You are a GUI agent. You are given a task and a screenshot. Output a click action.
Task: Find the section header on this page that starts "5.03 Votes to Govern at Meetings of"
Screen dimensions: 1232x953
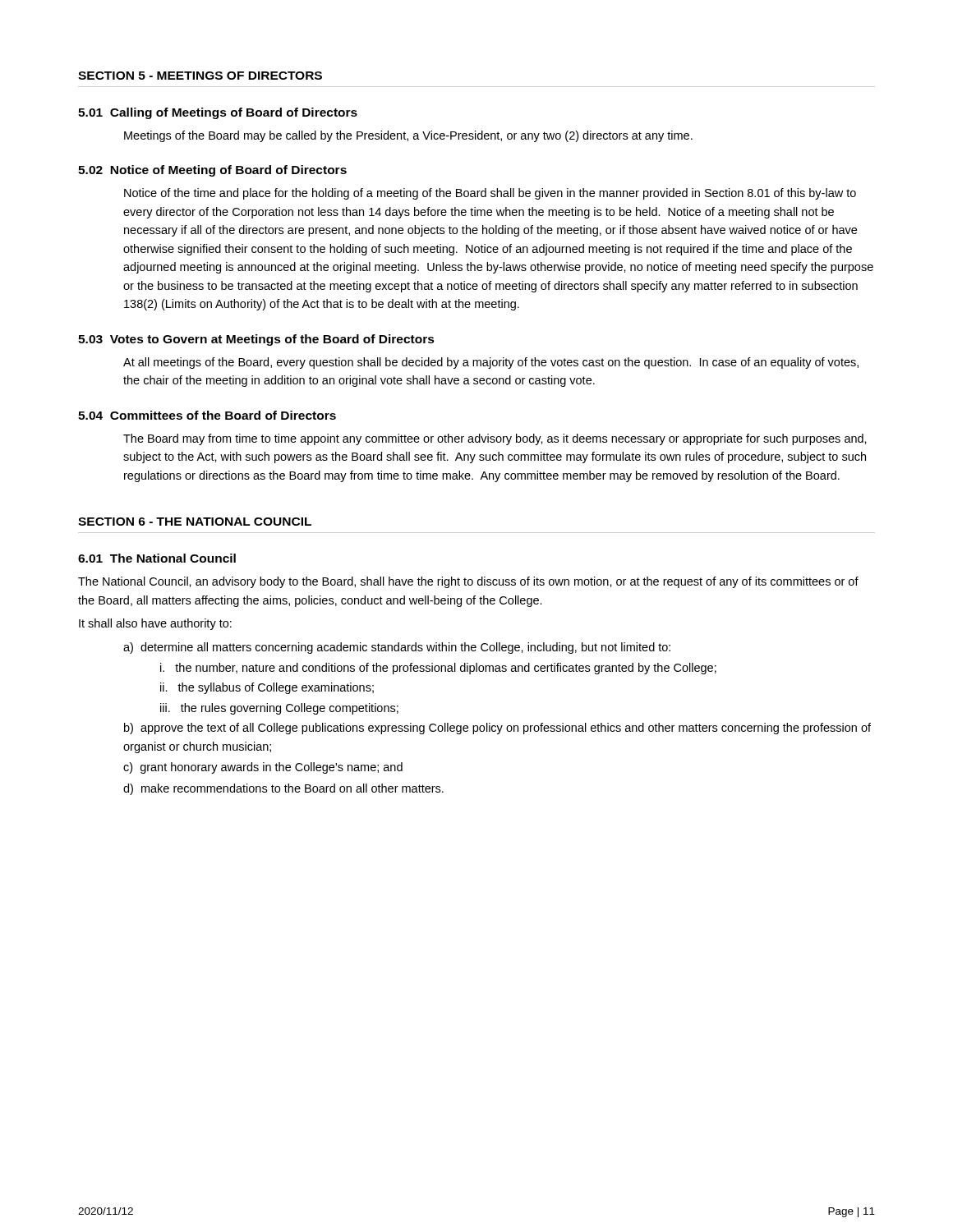coord(256,339)
